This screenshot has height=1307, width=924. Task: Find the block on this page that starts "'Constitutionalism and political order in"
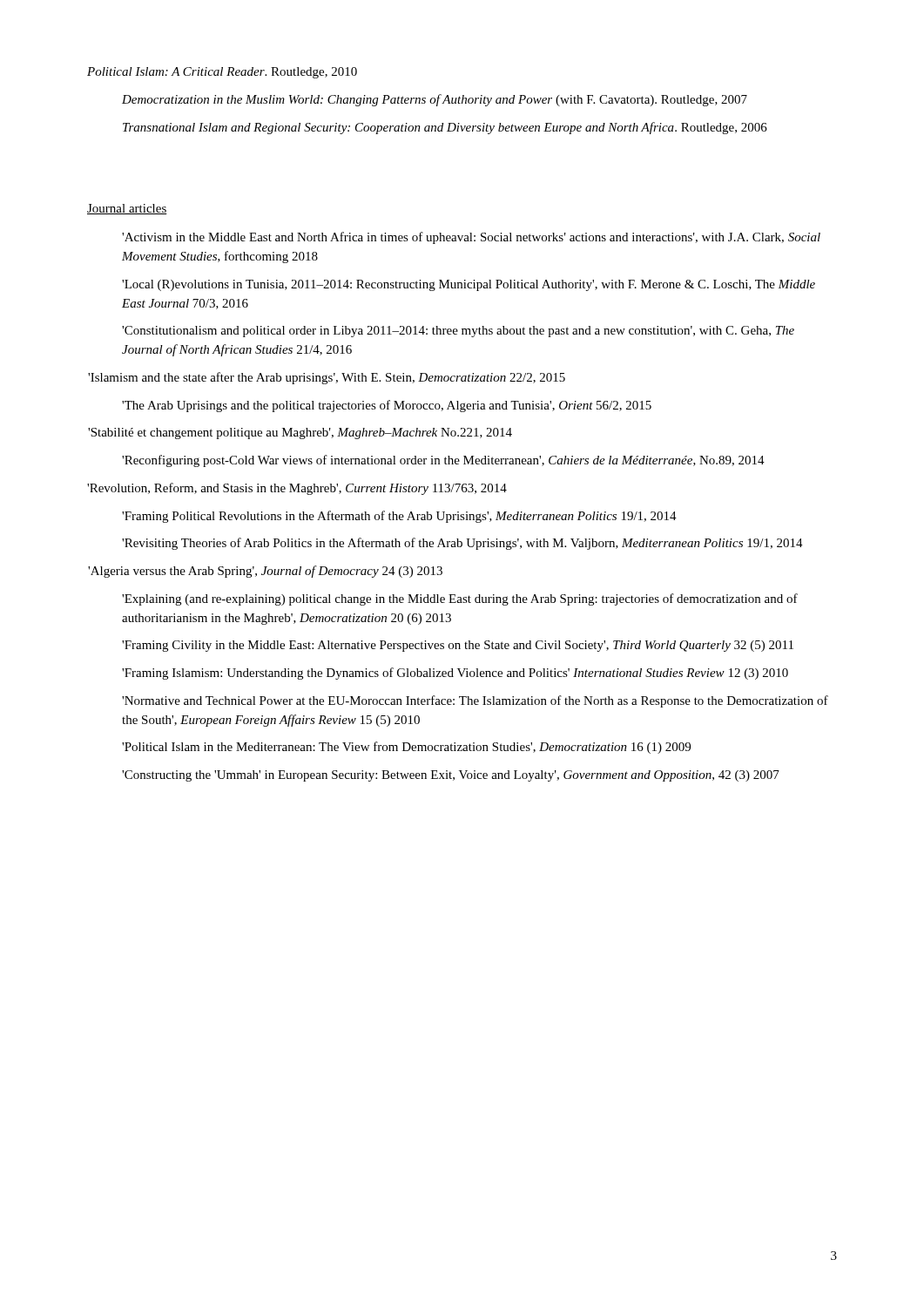[458, 340]
